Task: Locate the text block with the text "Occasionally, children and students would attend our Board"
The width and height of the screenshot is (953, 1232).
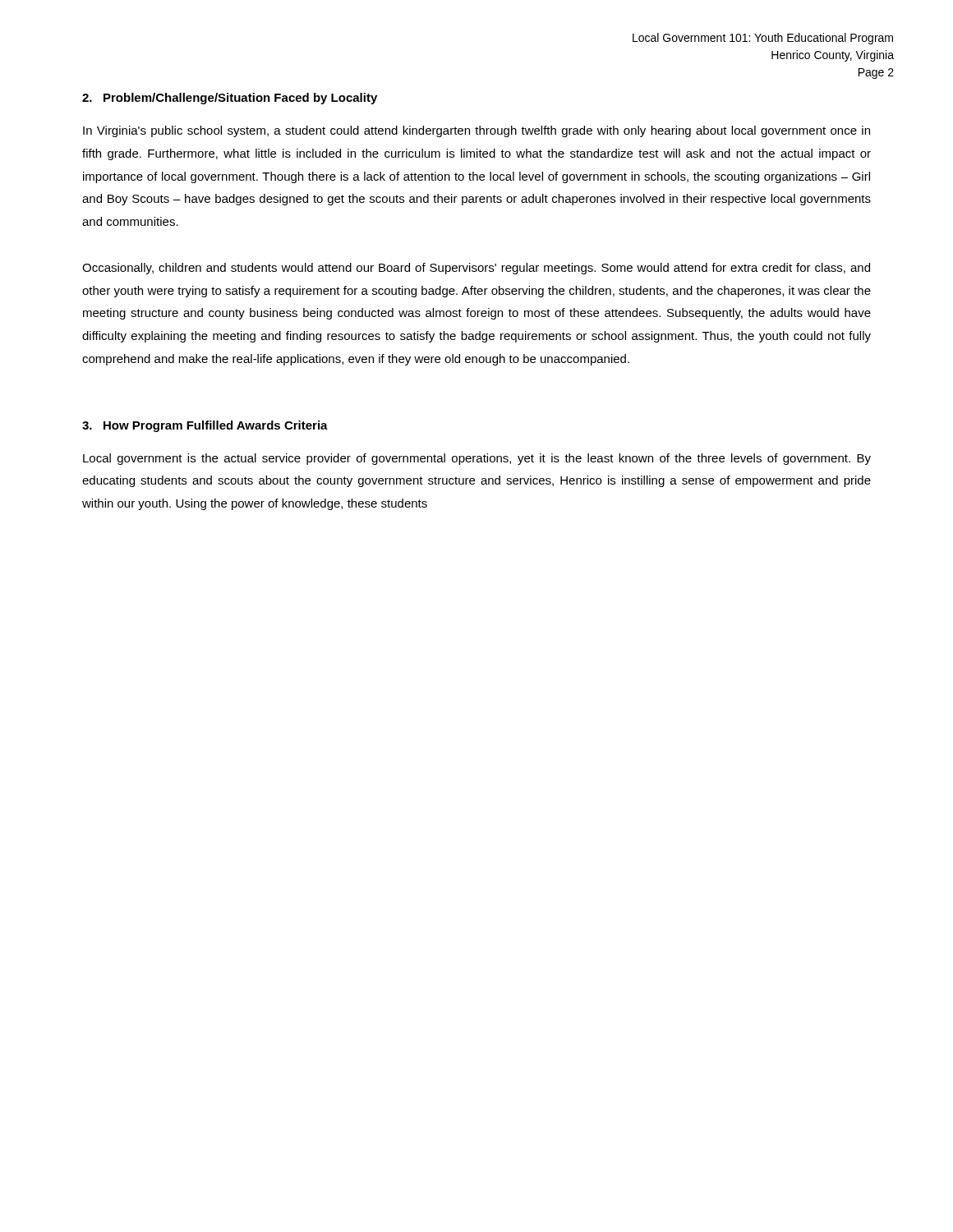Action: [476, 313]
